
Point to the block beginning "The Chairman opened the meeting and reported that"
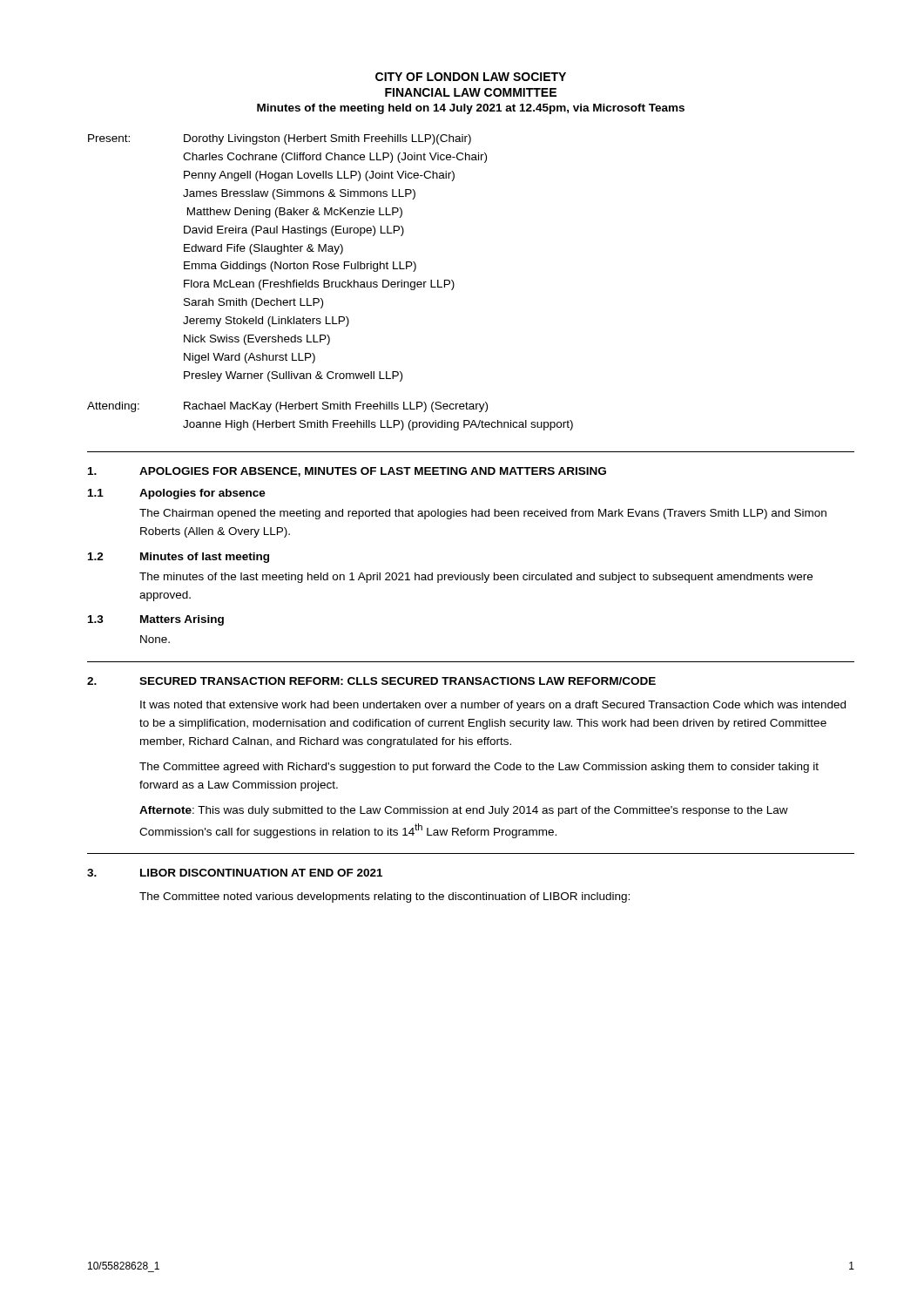click(483, 522)
